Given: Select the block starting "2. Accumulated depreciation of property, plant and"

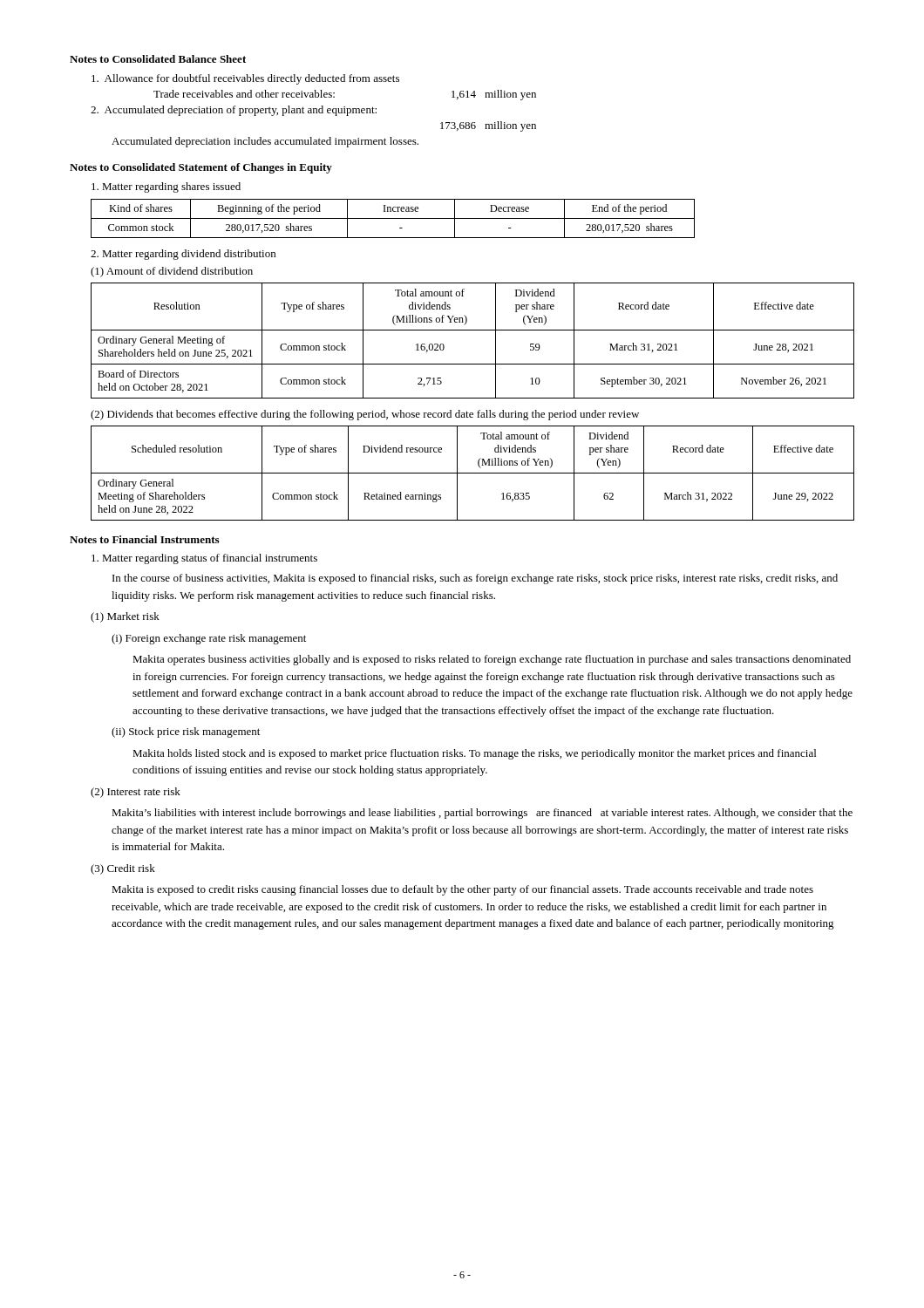Looking at the screenshot, I should click(234, 109).
